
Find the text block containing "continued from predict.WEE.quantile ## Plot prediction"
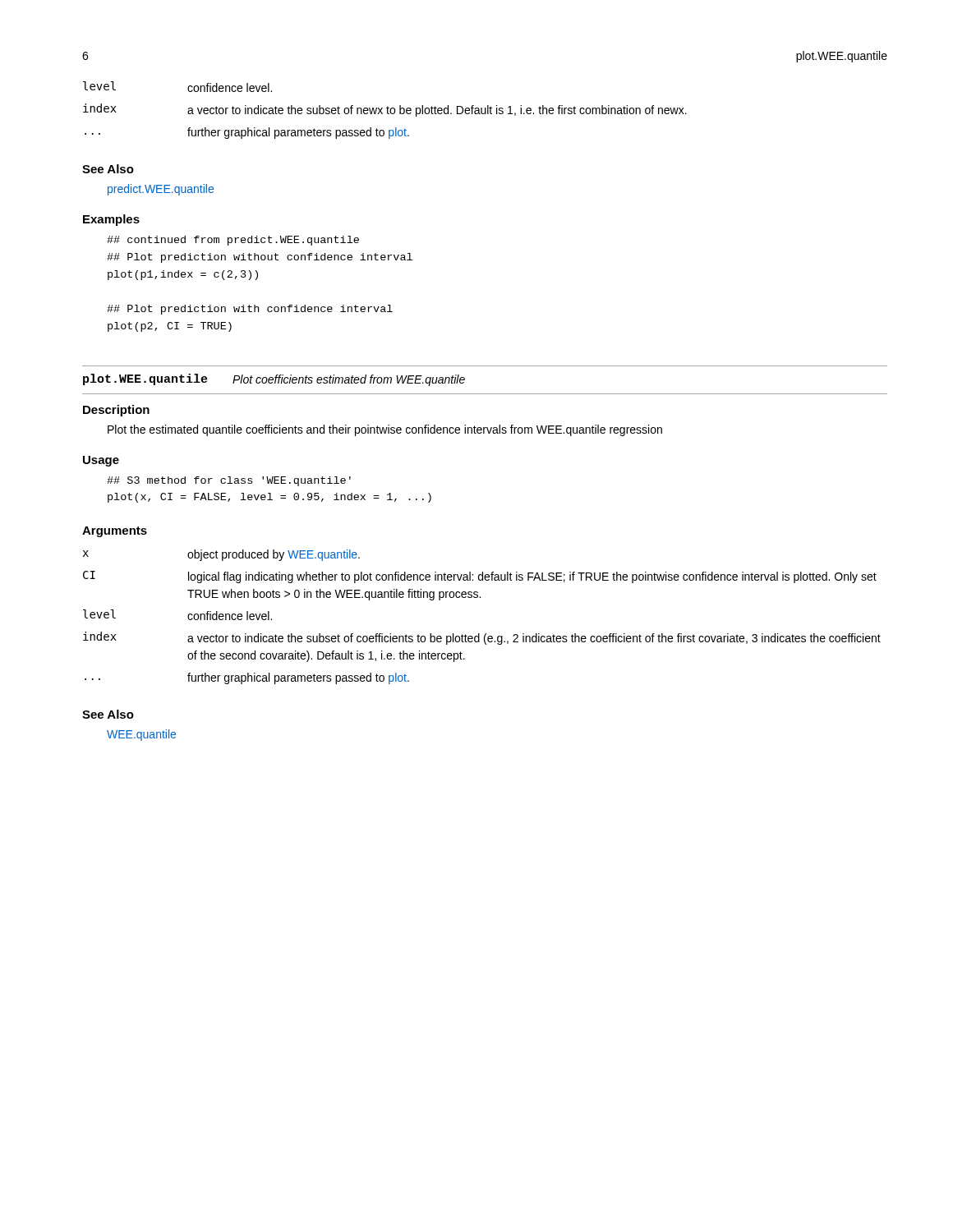click(260, 283)
